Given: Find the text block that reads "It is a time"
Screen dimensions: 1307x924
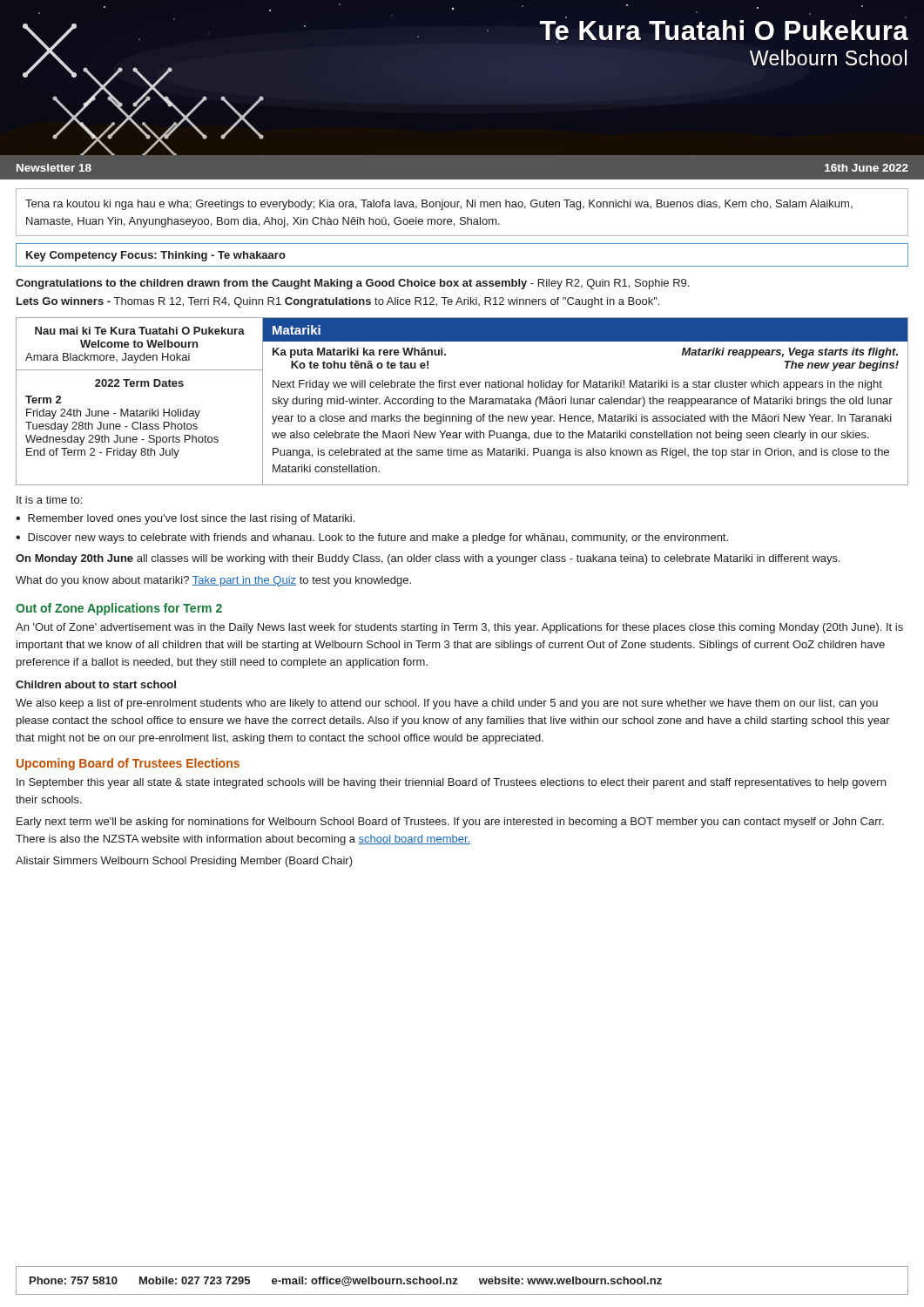Looking at the screenshot, I should click(x=49, y=499).
